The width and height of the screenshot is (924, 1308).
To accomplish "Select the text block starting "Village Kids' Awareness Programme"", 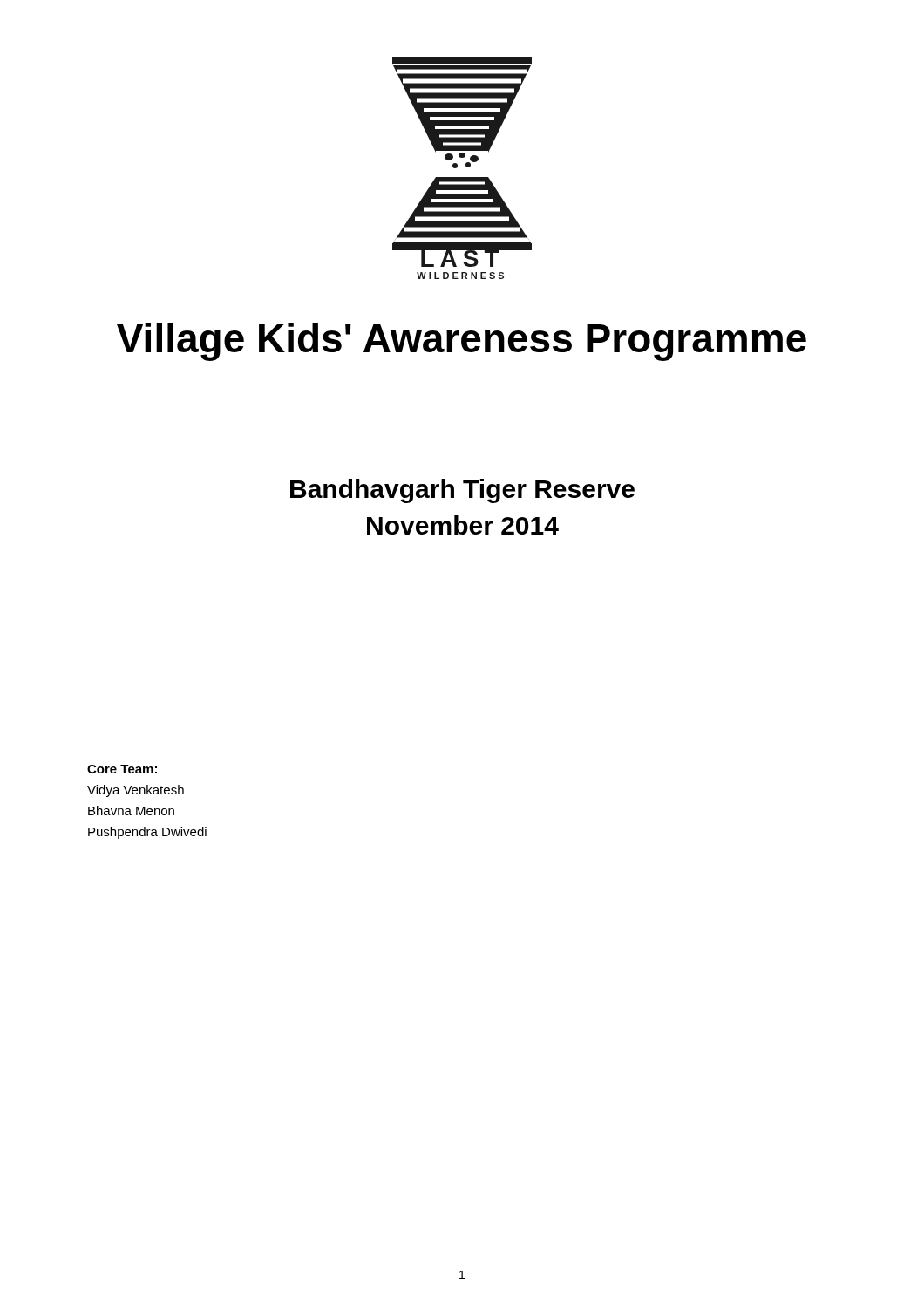I will click(x=462, y=338).
